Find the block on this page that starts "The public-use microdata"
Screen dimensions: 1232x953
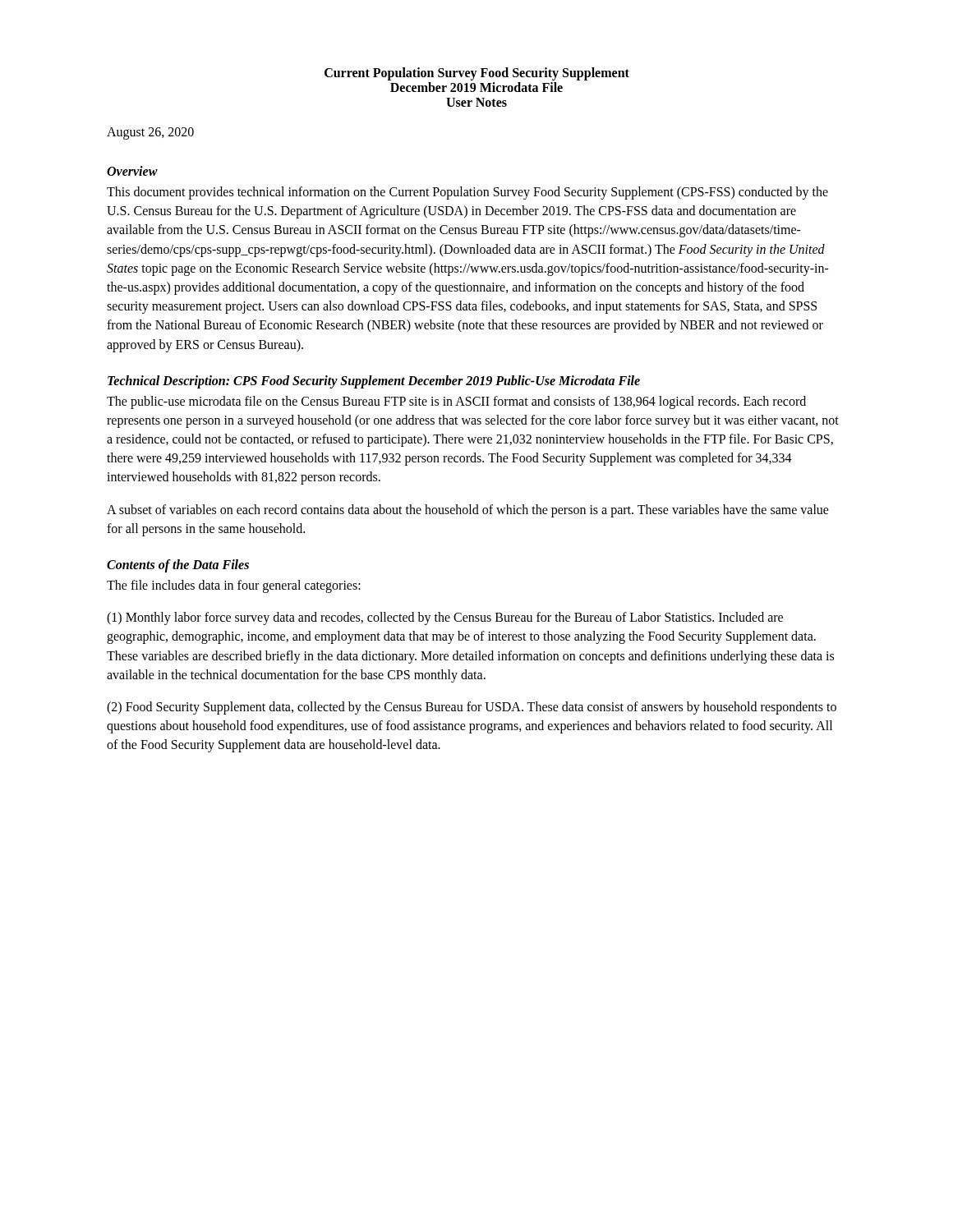473,439
